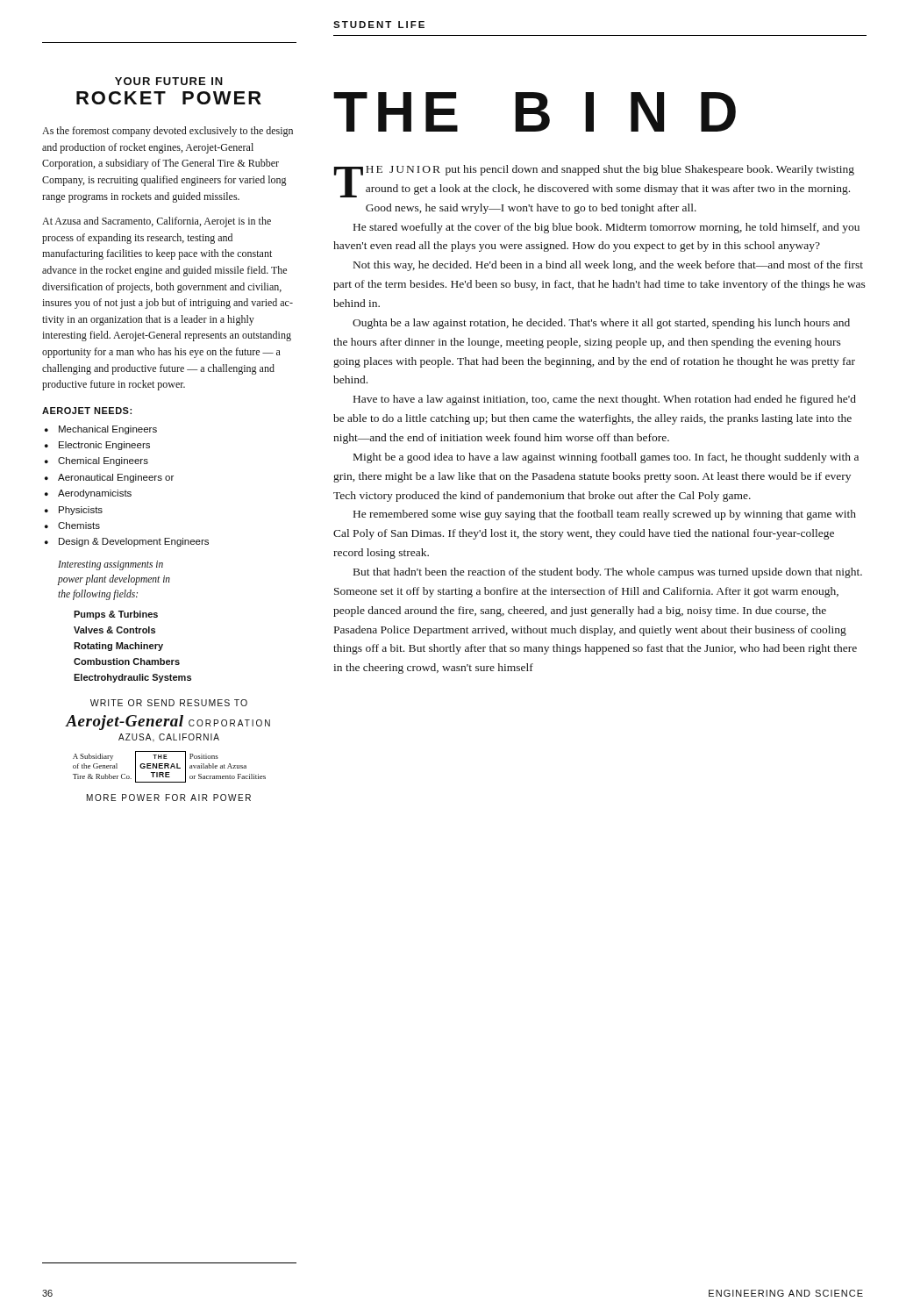
Task: Point to the element starting "Have to have a law against initiation, too,"
Action: pos(600,419)
